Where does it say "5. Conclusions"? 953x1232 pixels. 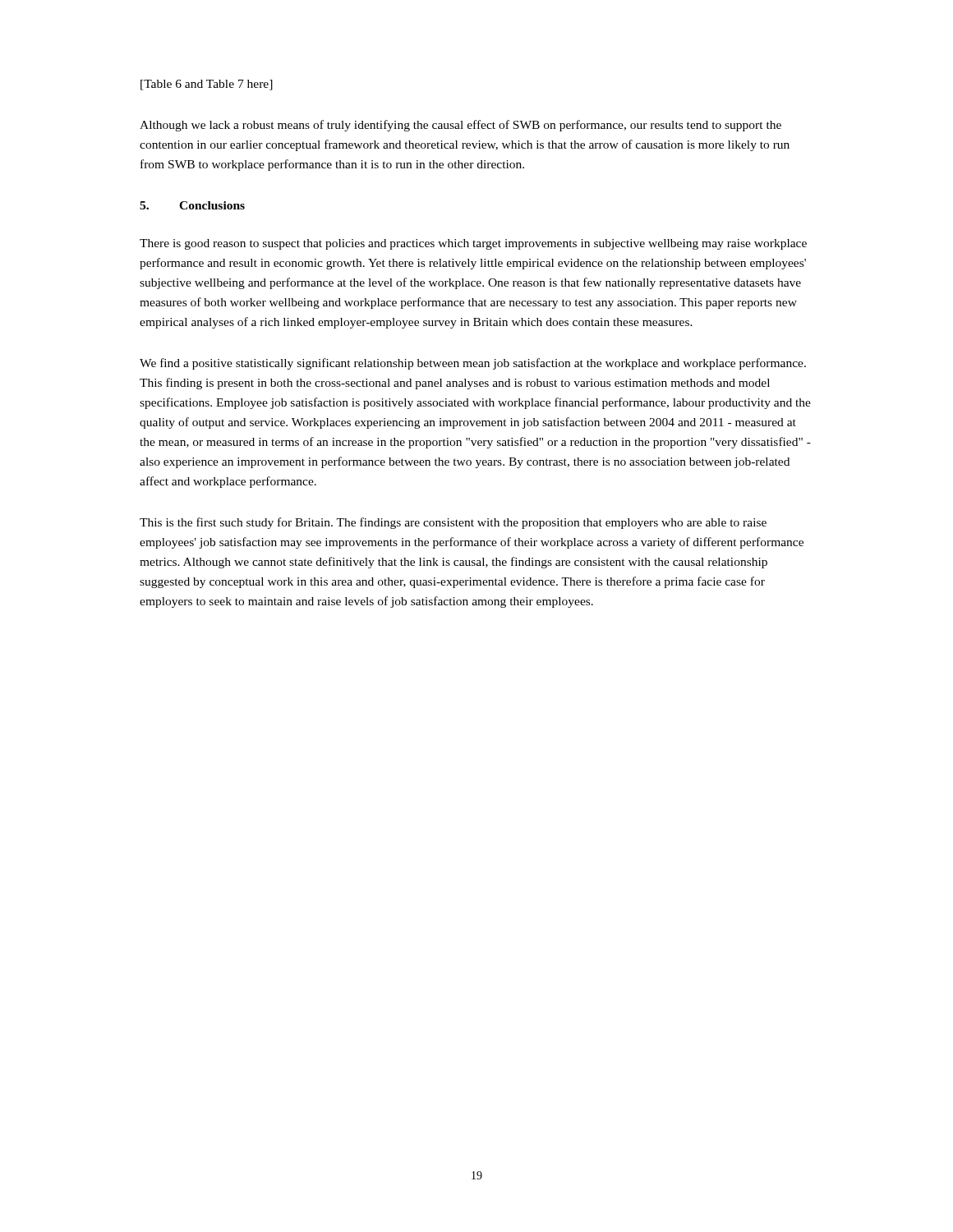pos(192,205)
